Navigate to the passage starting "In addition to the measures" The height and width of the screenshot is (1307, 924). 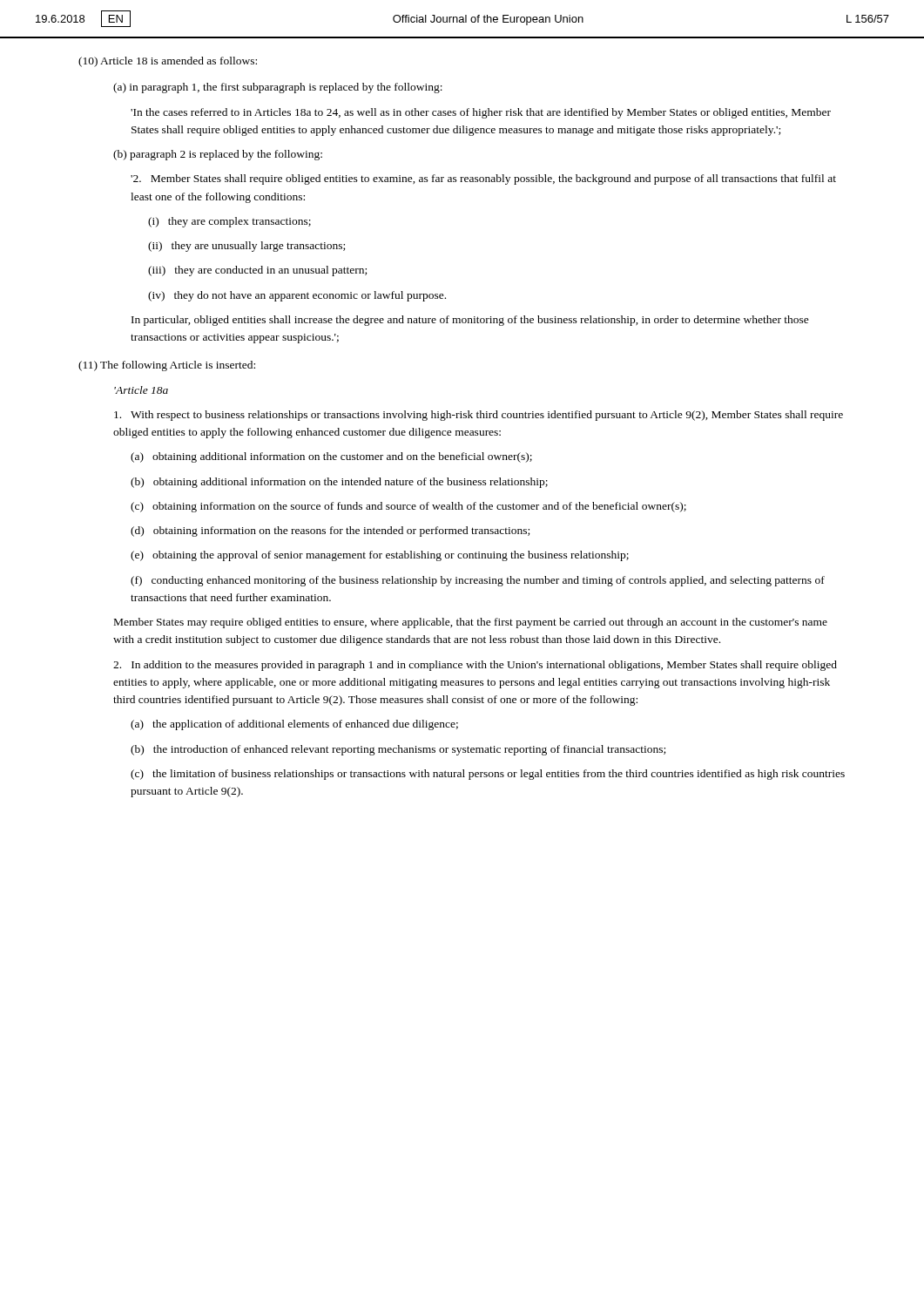(479, 682)
